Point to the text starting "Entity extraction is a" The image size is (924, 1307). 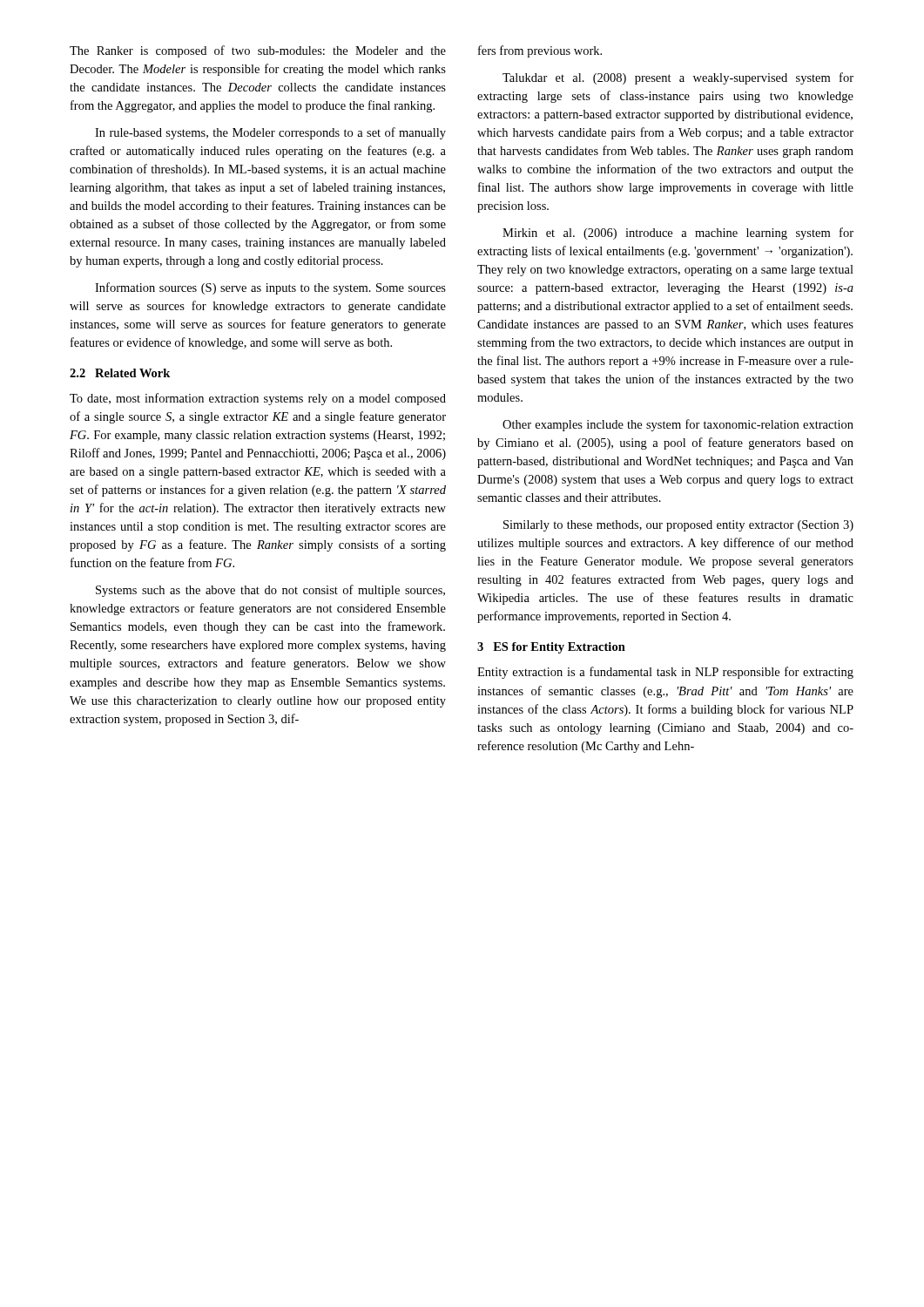665,709
